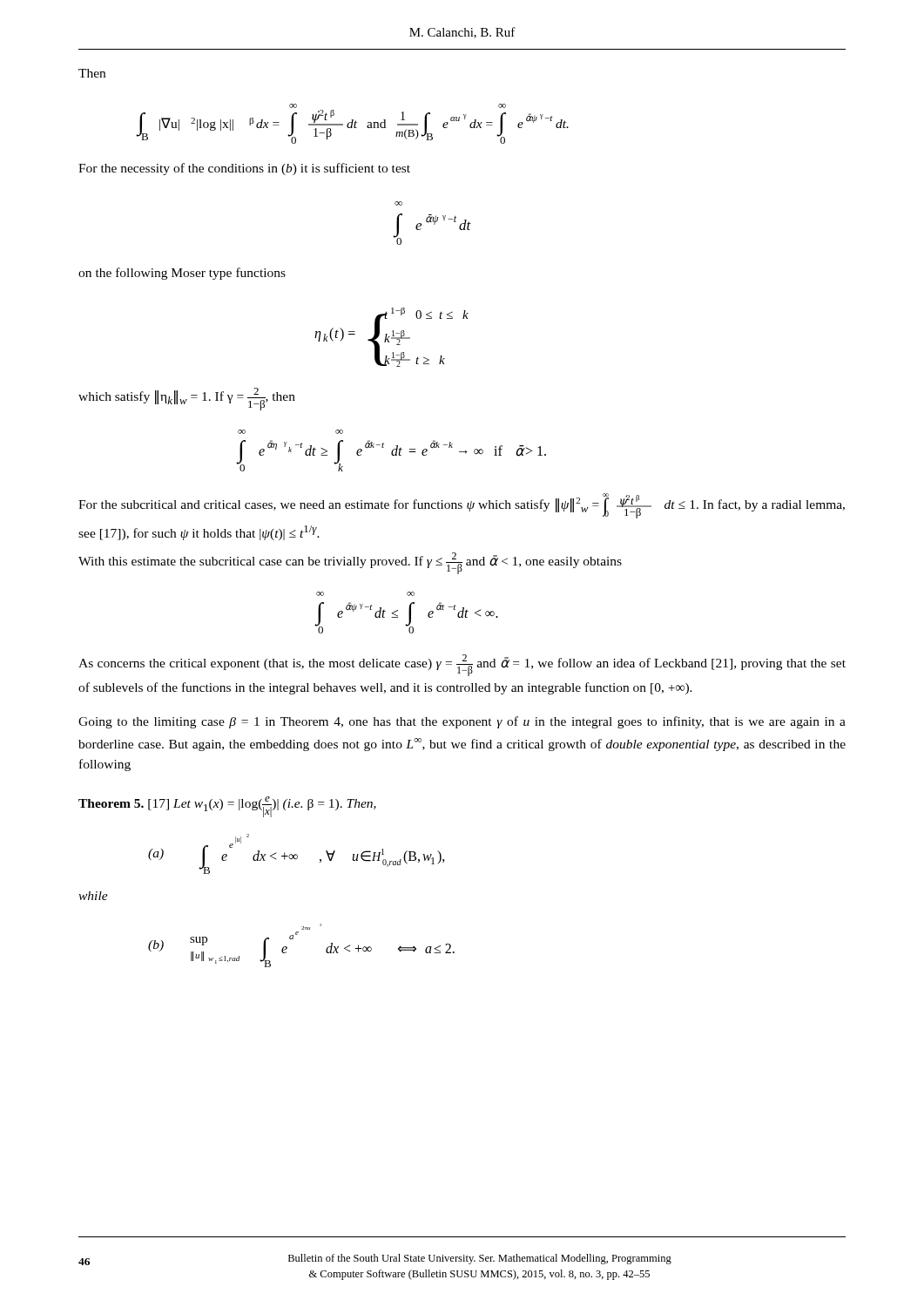Navigate to the element starting "∫ 0 ∞ e ᾱη"
Screen dimensions: 1307x924
coord(462,450)
